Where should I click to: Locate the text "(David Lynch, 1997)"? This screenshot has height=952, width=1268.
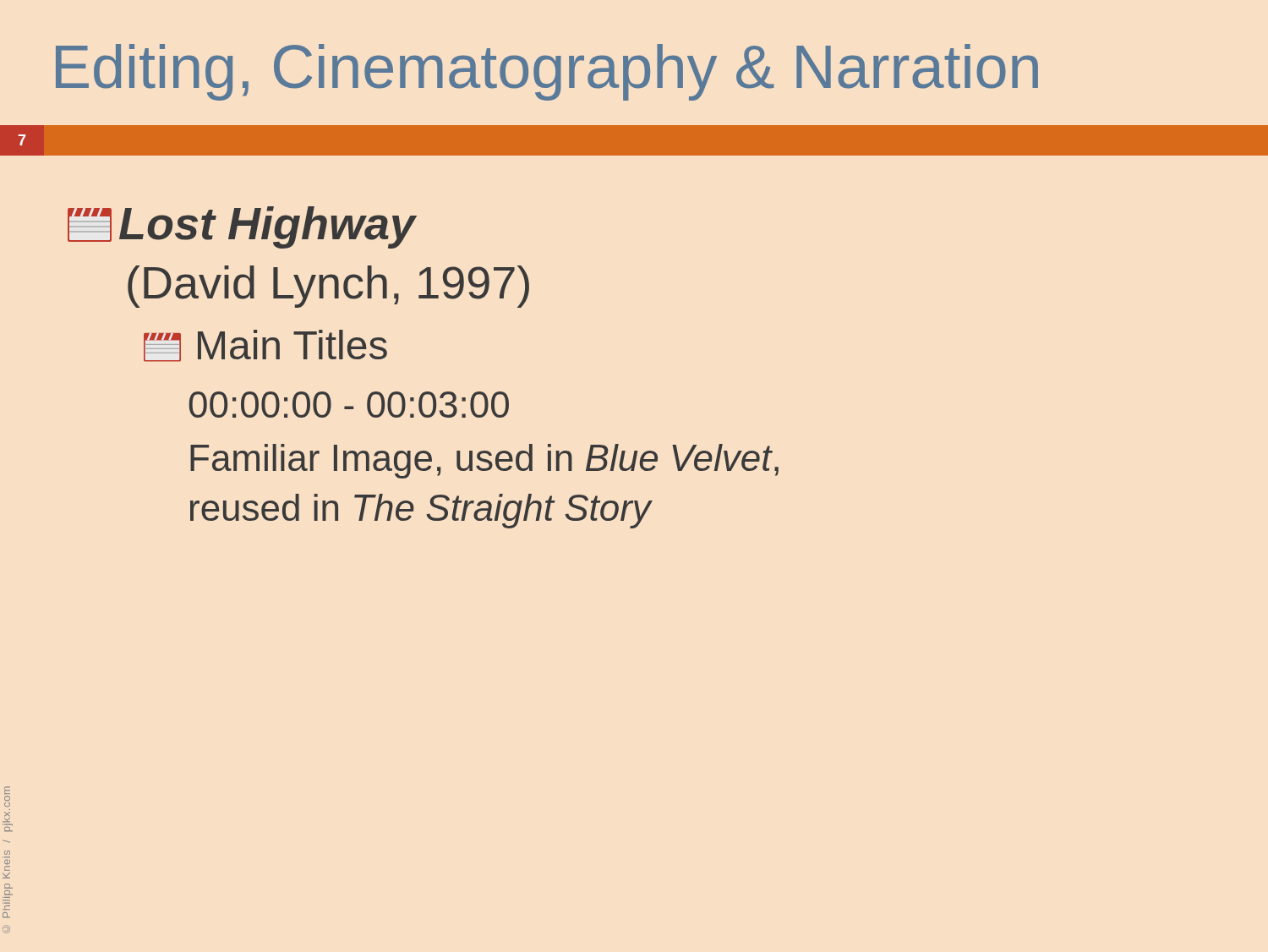(329, 282)
